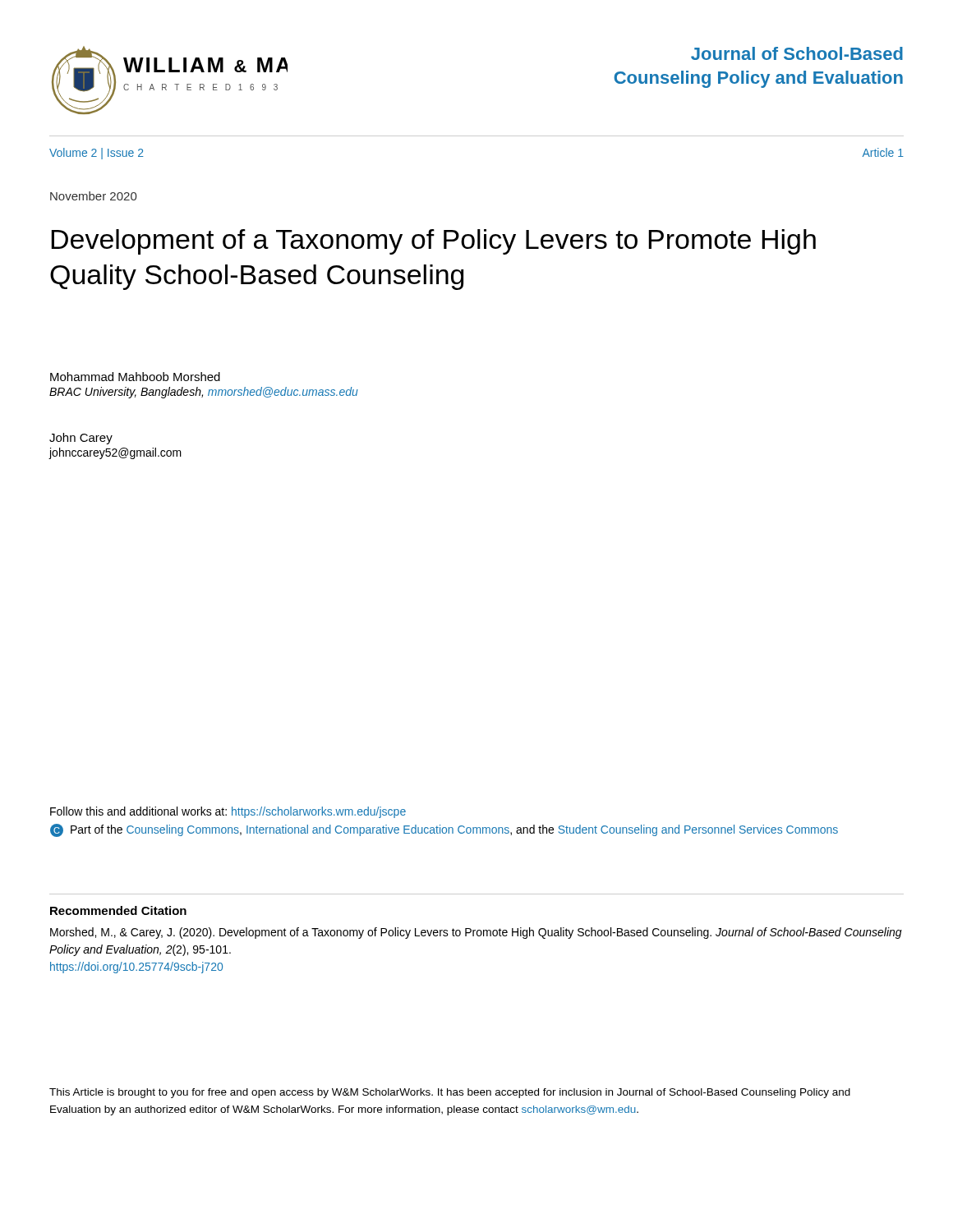Image resolution: width=953 pixels, height=1232 pixels.
Task: Navigate to the element starting "Mohammad Mahboob Morshed BRAC University,"
Action: pos(204,384)
